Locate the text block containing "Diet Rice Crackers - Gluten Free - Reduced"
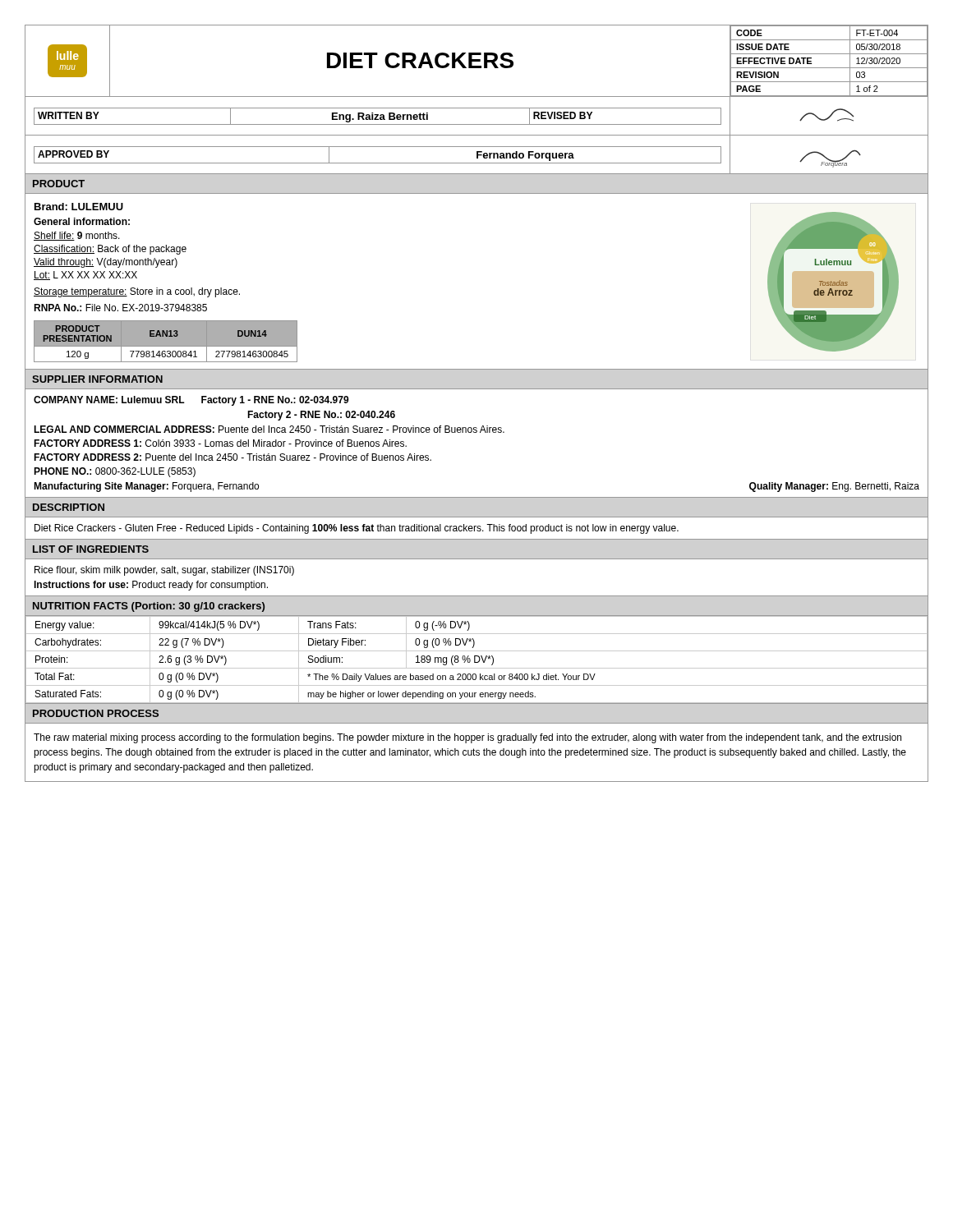 pos(356,528)
